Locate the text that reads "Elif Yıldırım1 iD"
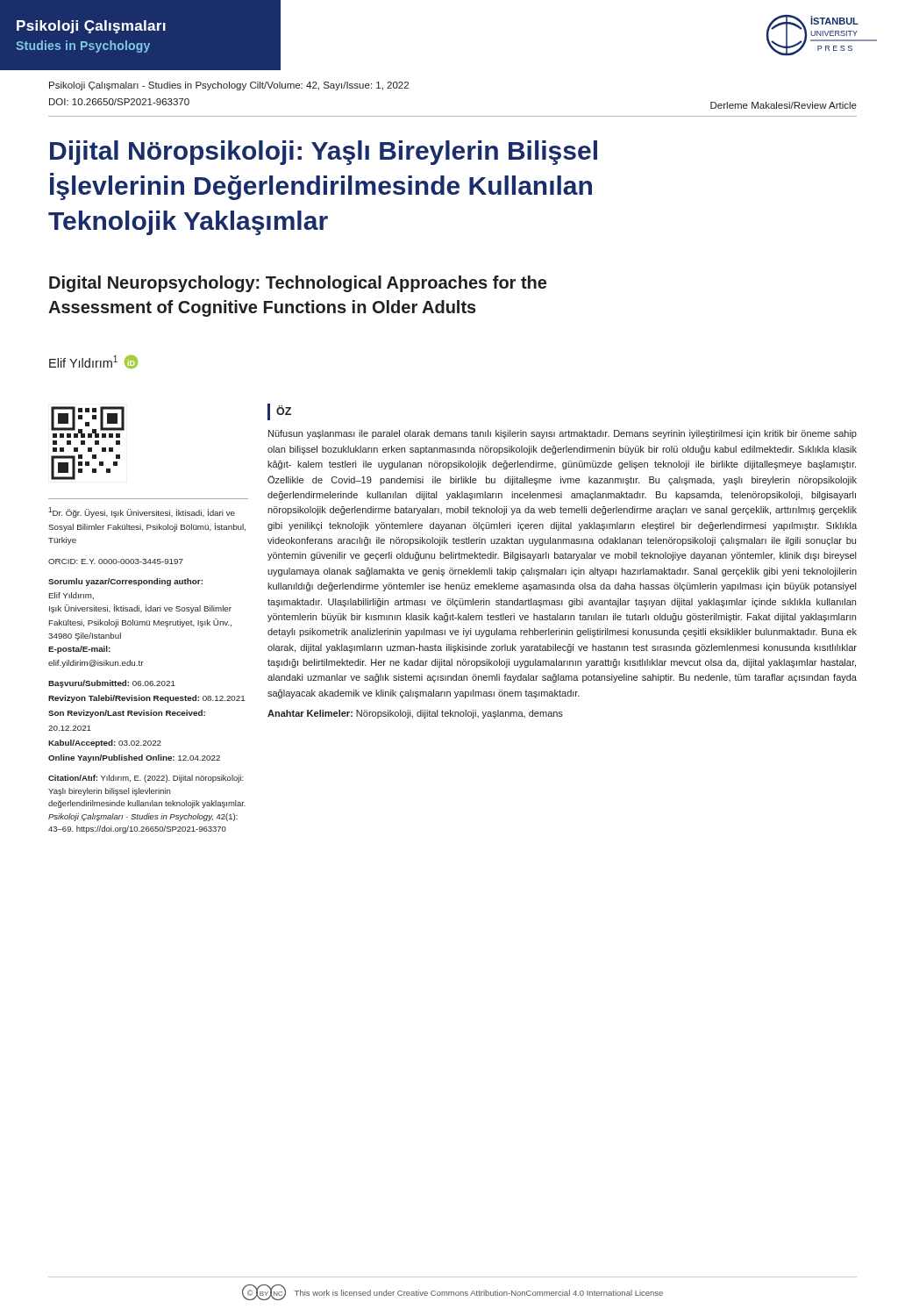This screenshot has width=905, height=1316. 94,362
